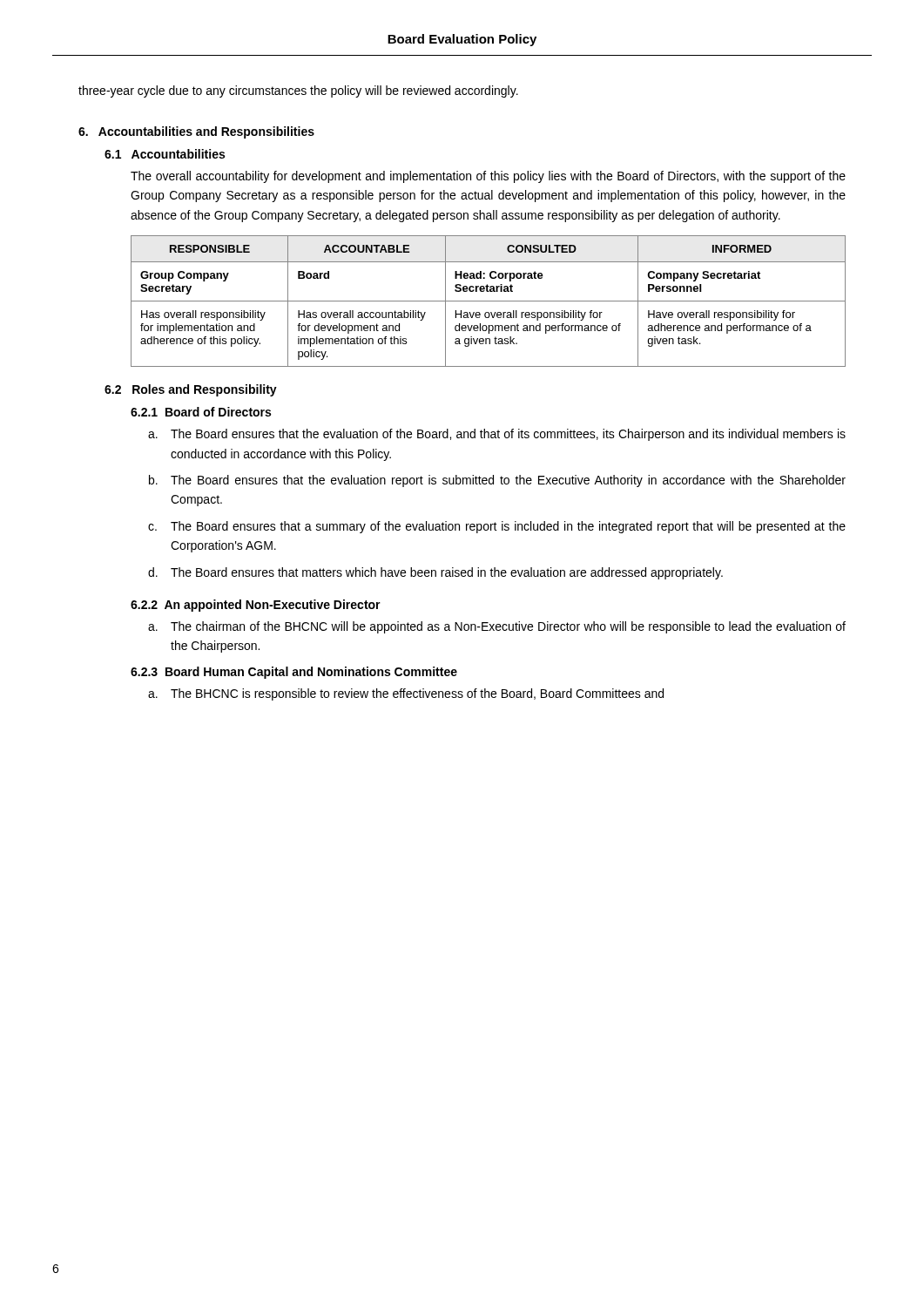Image resolution: width=924 pixels, height=1307 pixels.
Task: Locate the section header that reads "6.2.2 An appointed Non-Executive Director"
Action: coord(255,605)
